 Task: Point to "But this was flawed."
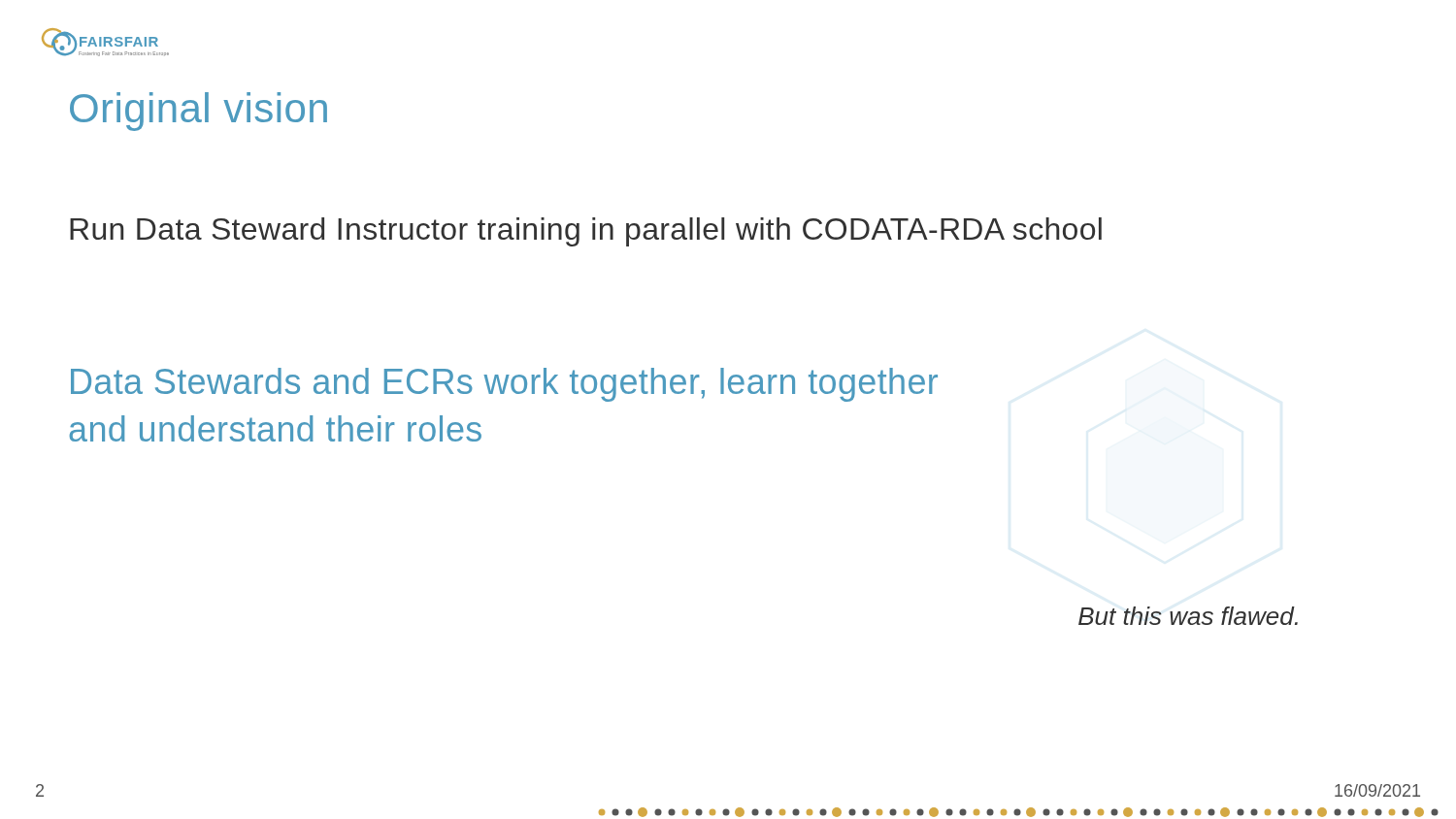(1189, 616)
